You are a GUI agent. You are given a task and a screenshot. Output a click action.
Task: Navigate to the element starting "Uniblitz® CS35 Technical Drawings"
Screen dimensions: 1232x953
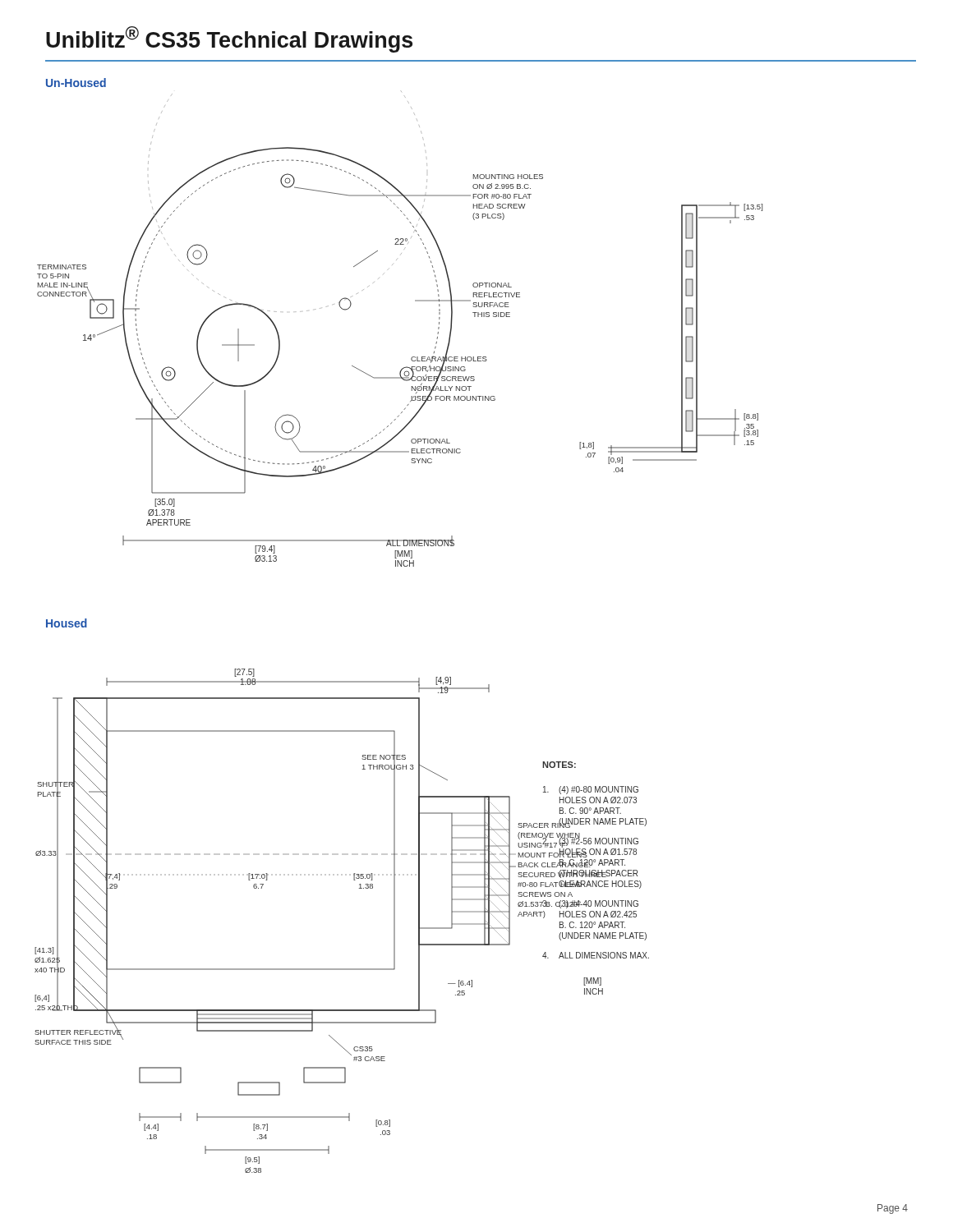point(229,39)
